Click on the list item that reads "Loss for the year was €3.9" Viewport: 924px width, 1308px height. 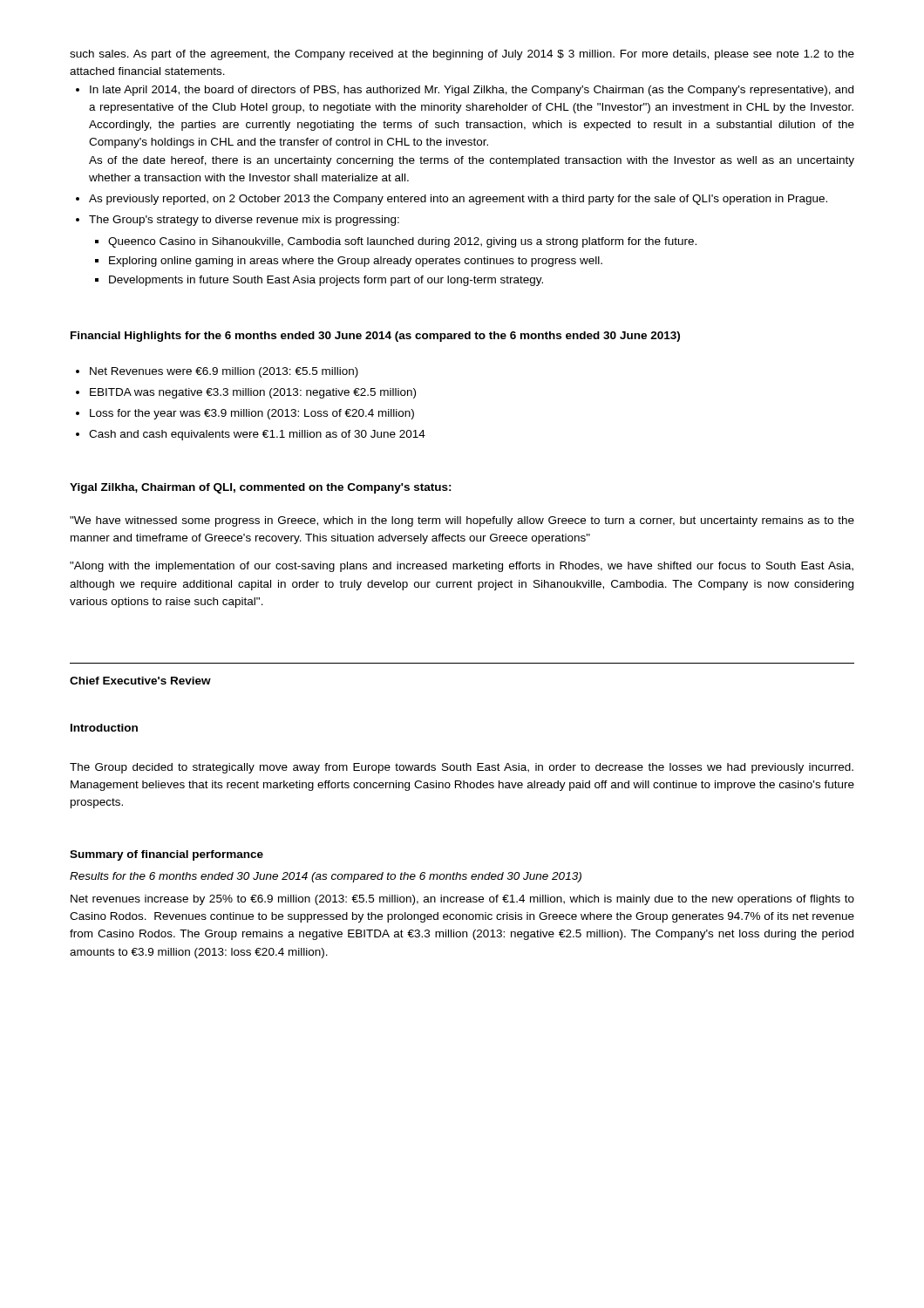pos(252,413)
